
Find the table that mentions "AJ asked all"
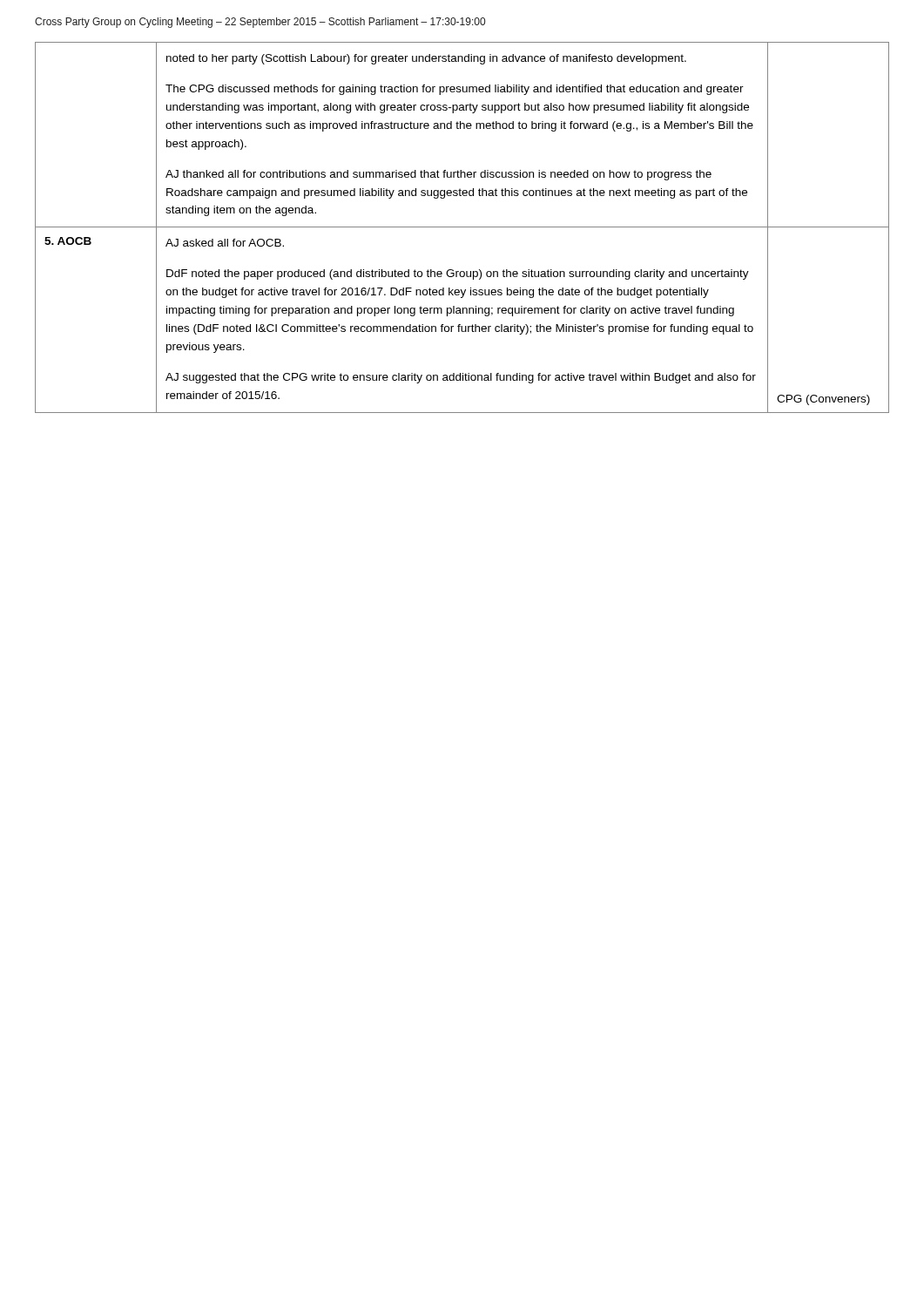pos(462,227)
